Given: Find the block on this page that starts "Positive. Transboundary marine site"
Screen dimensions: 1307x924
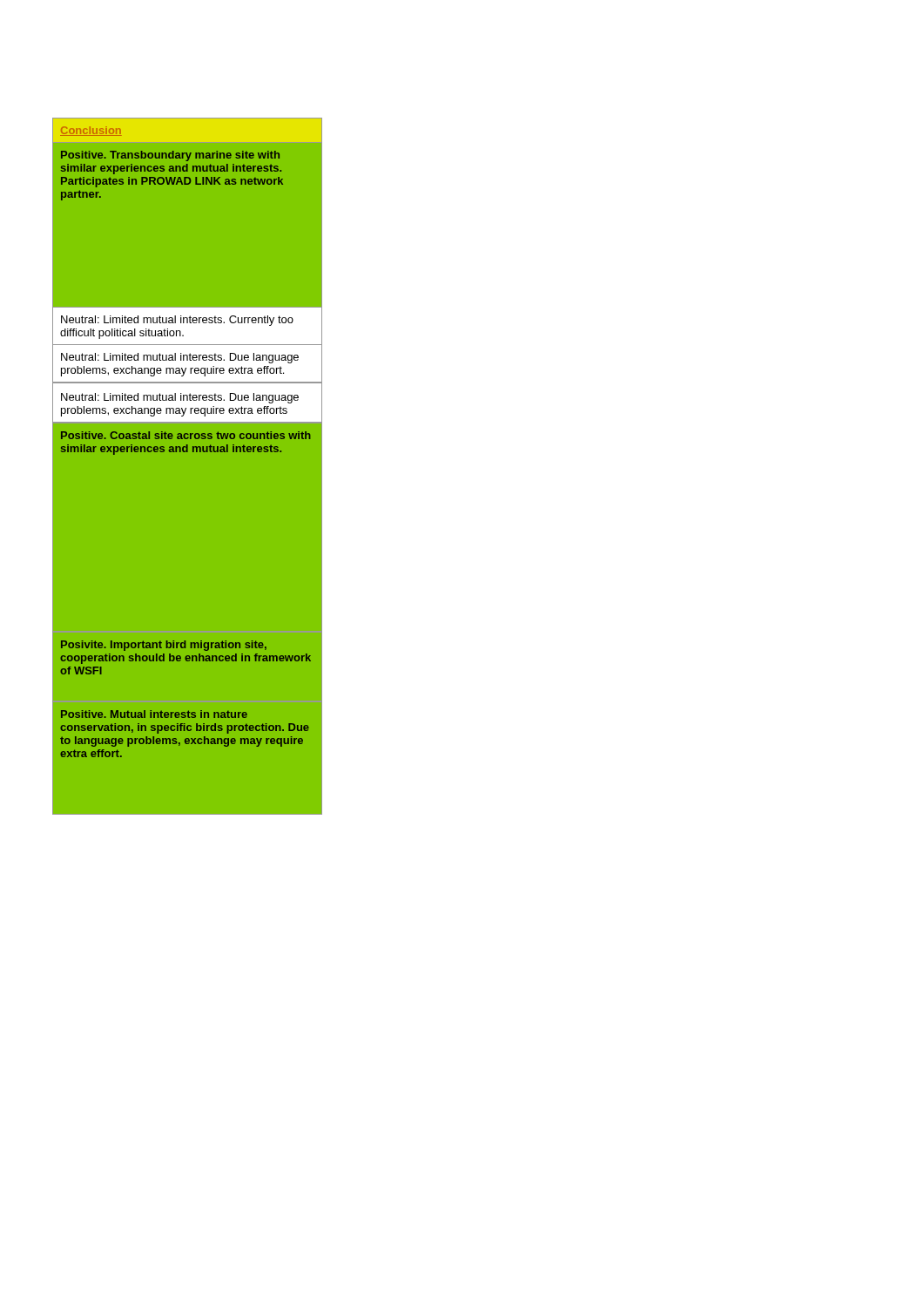Looking at the screenshot, I should click(x=172, y=174).
